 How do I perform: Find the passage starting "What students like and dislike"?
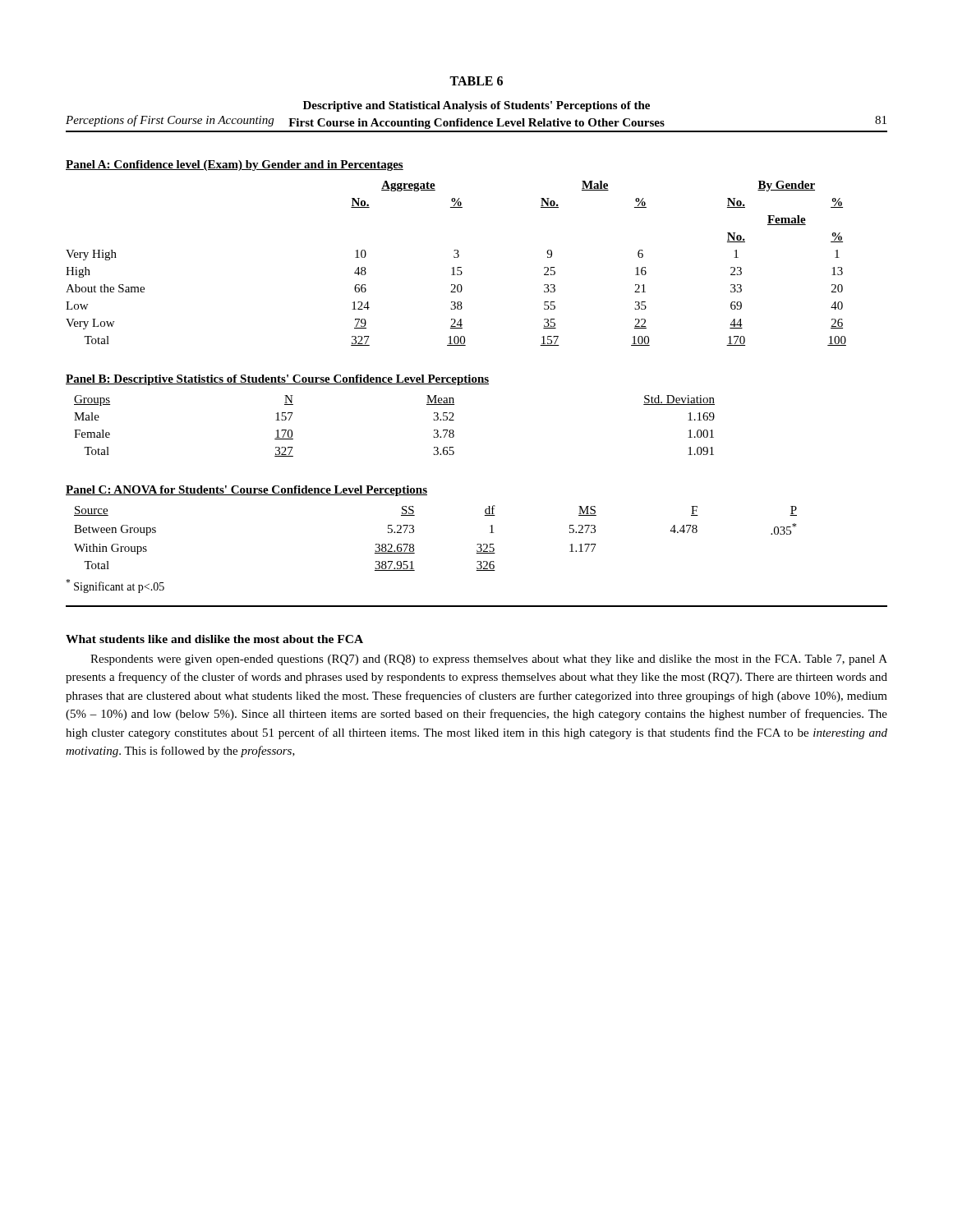click(215, 638)
